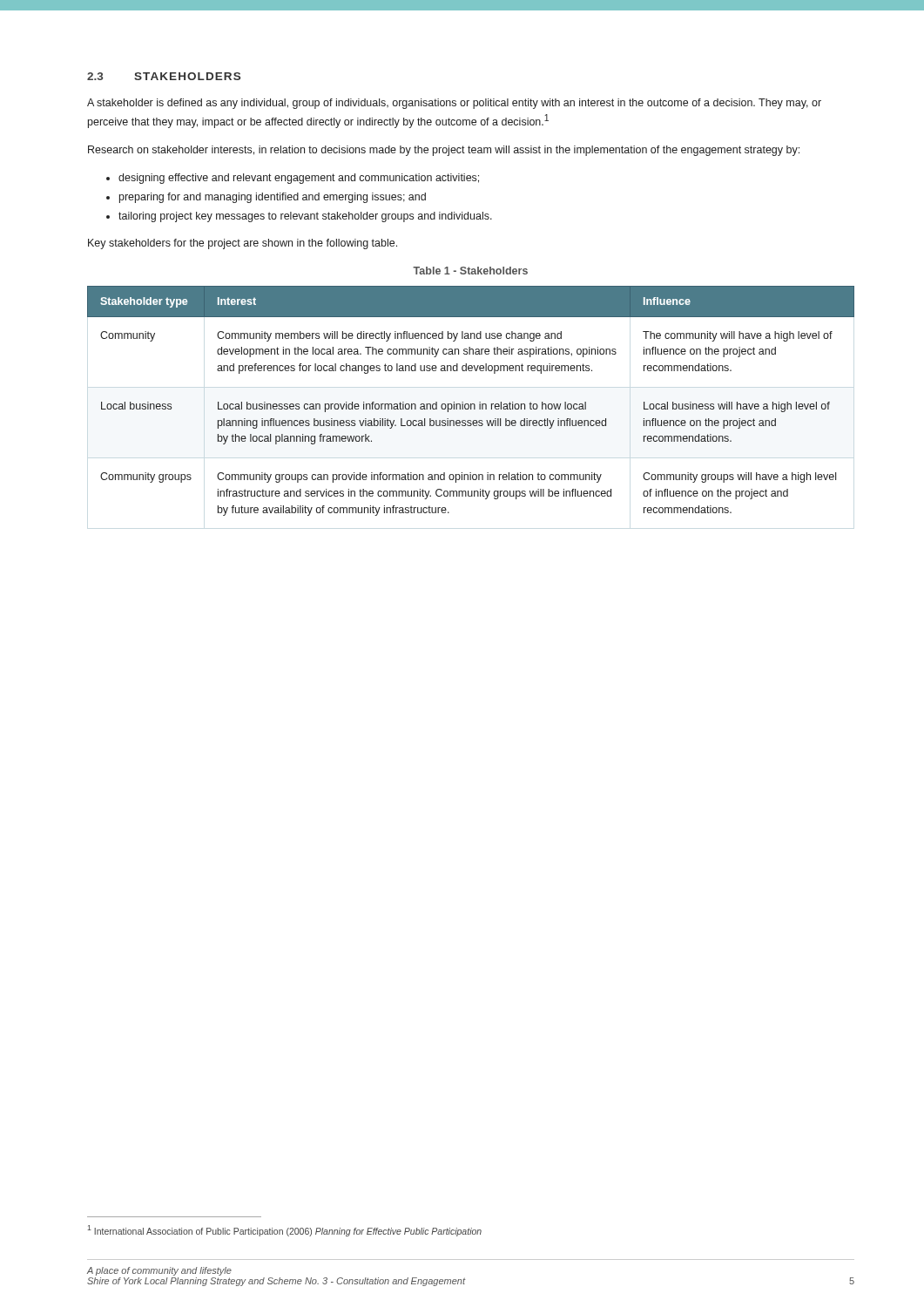Click on the list item that says "designing effective and relevant"
The height and width of the screenshot is (1307, 924).
299,178
